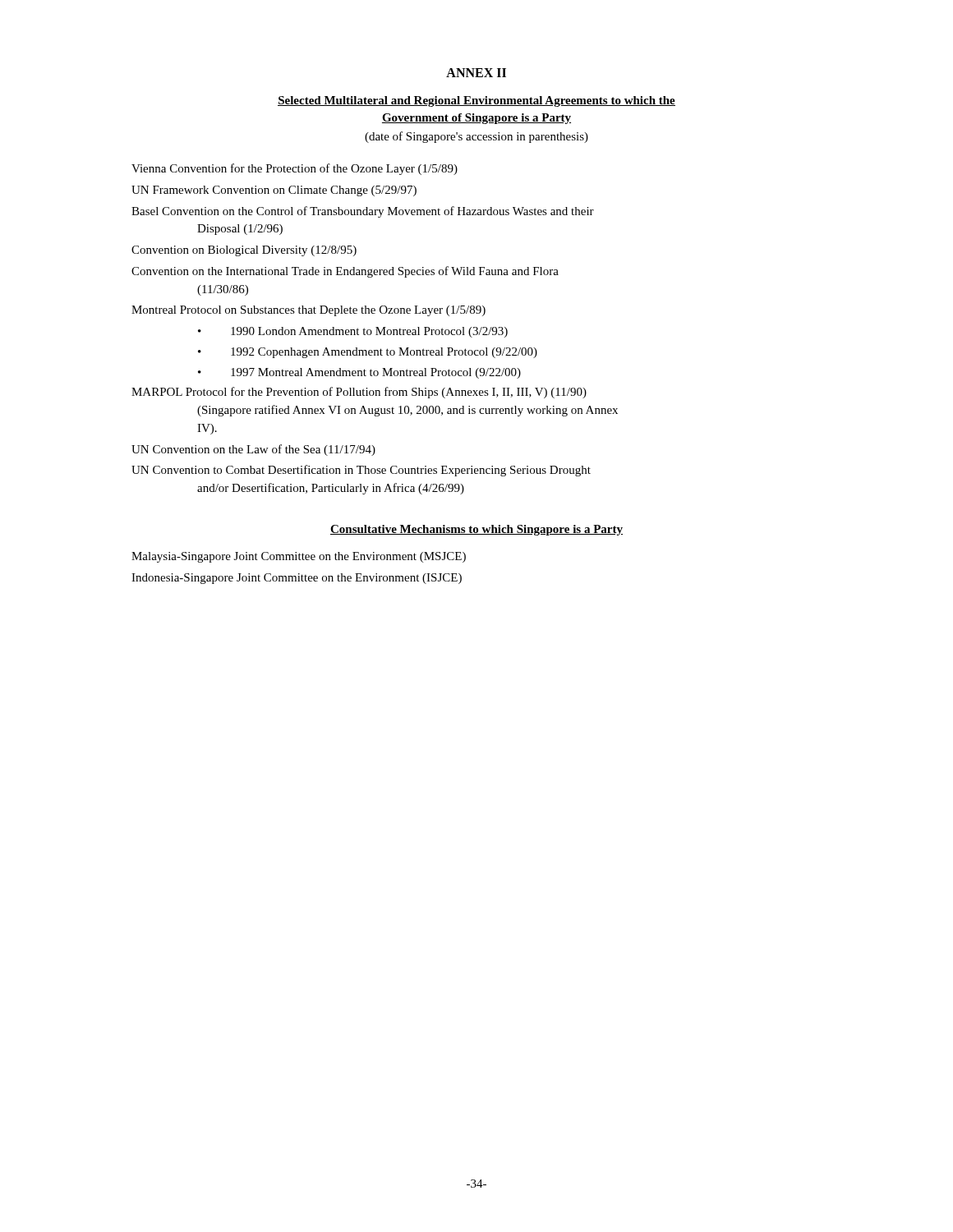Point to the block beginning "UN Convention on the"
This screenshot has width=953, height=1232.
[253, 449]
